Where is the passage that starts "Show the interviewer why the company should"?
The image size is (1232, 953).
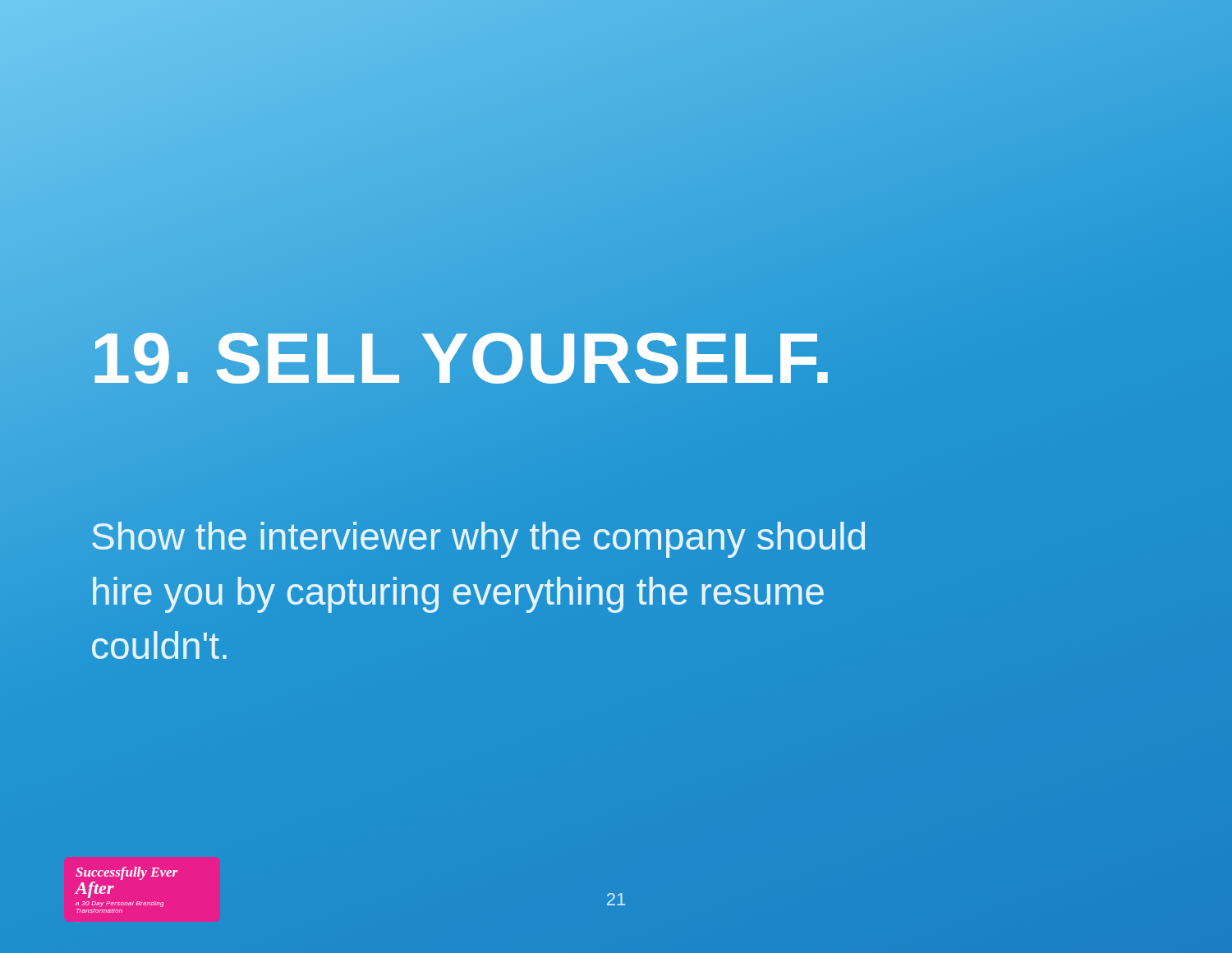[x=485, y=592]
